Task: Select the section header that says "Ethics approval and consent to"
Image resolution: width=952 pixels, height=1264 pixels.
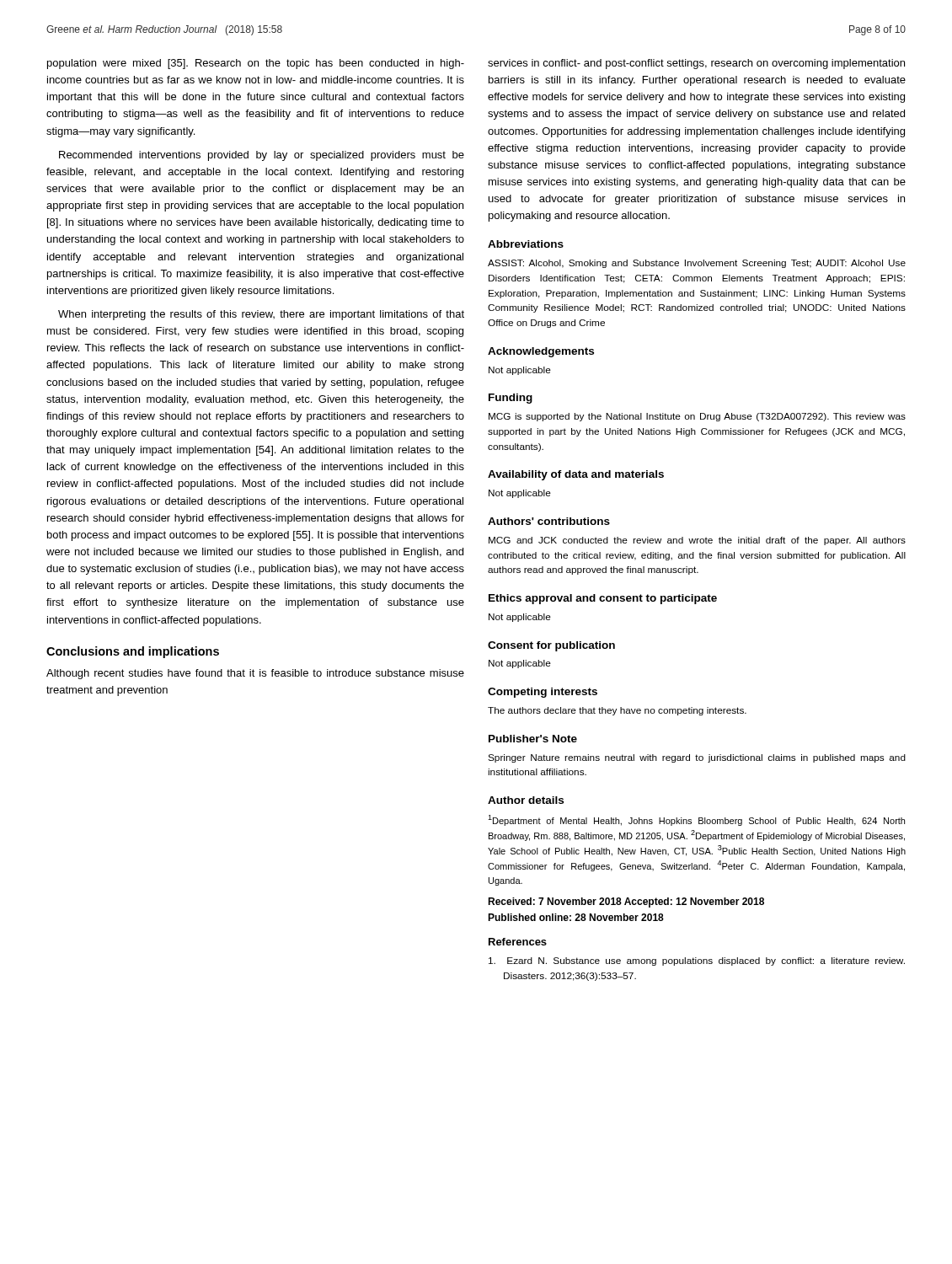Action: pos(603,598)
